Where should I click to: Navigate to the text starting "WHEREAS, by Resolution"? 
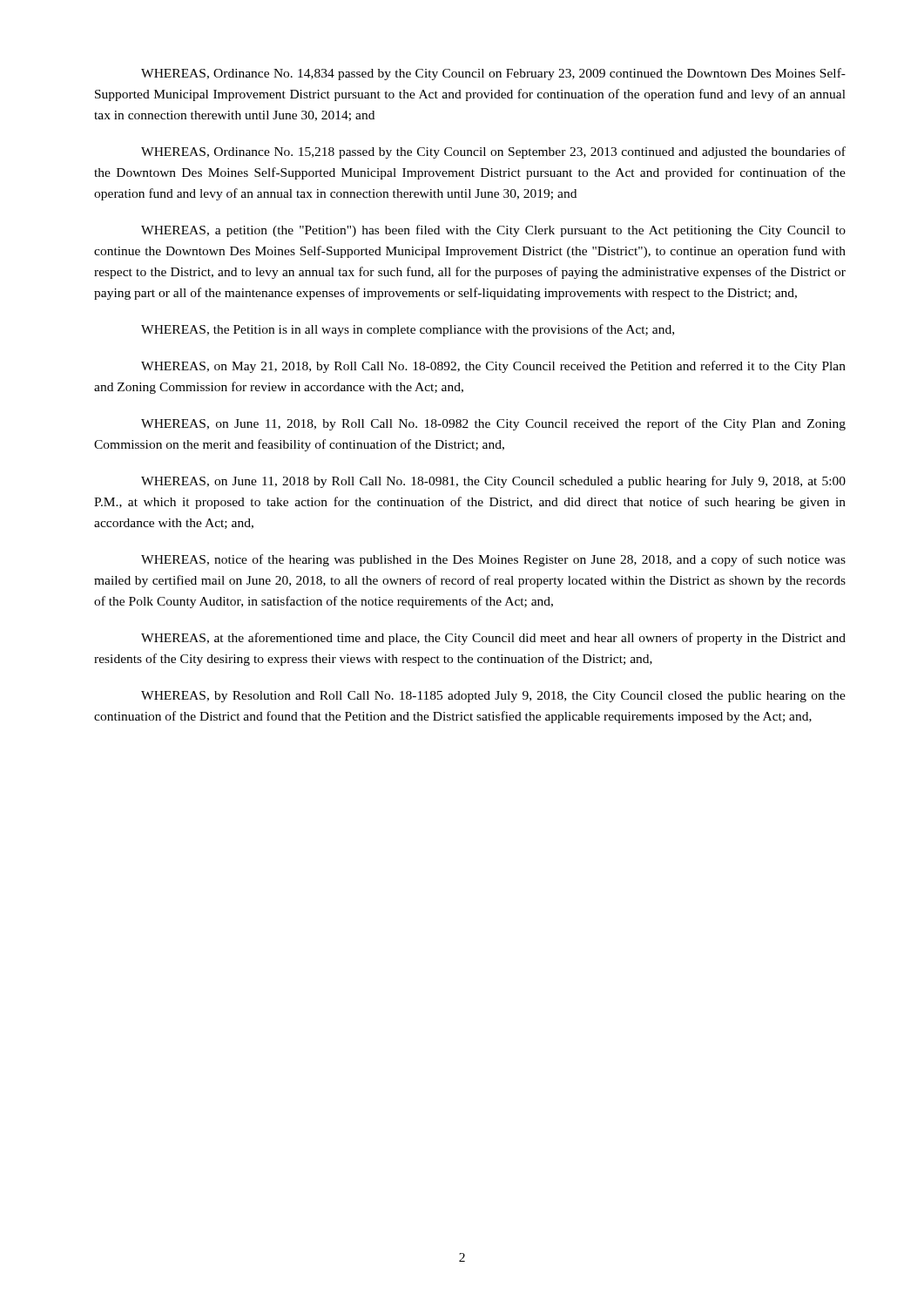470,706
